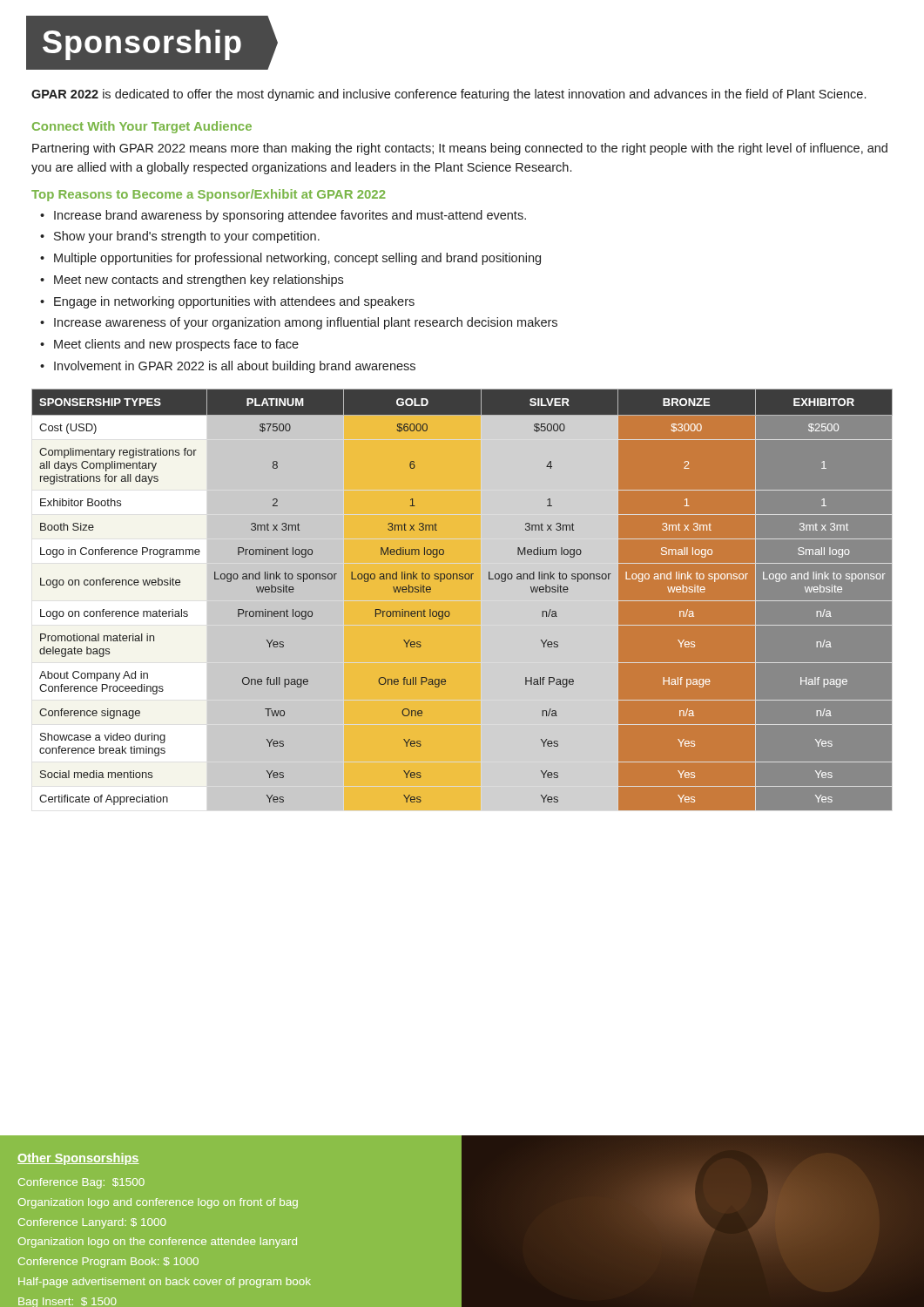The image size is (924, 1307).
Task: Select the list item that reads "•Meet clients and"
Action: (170, 345)
